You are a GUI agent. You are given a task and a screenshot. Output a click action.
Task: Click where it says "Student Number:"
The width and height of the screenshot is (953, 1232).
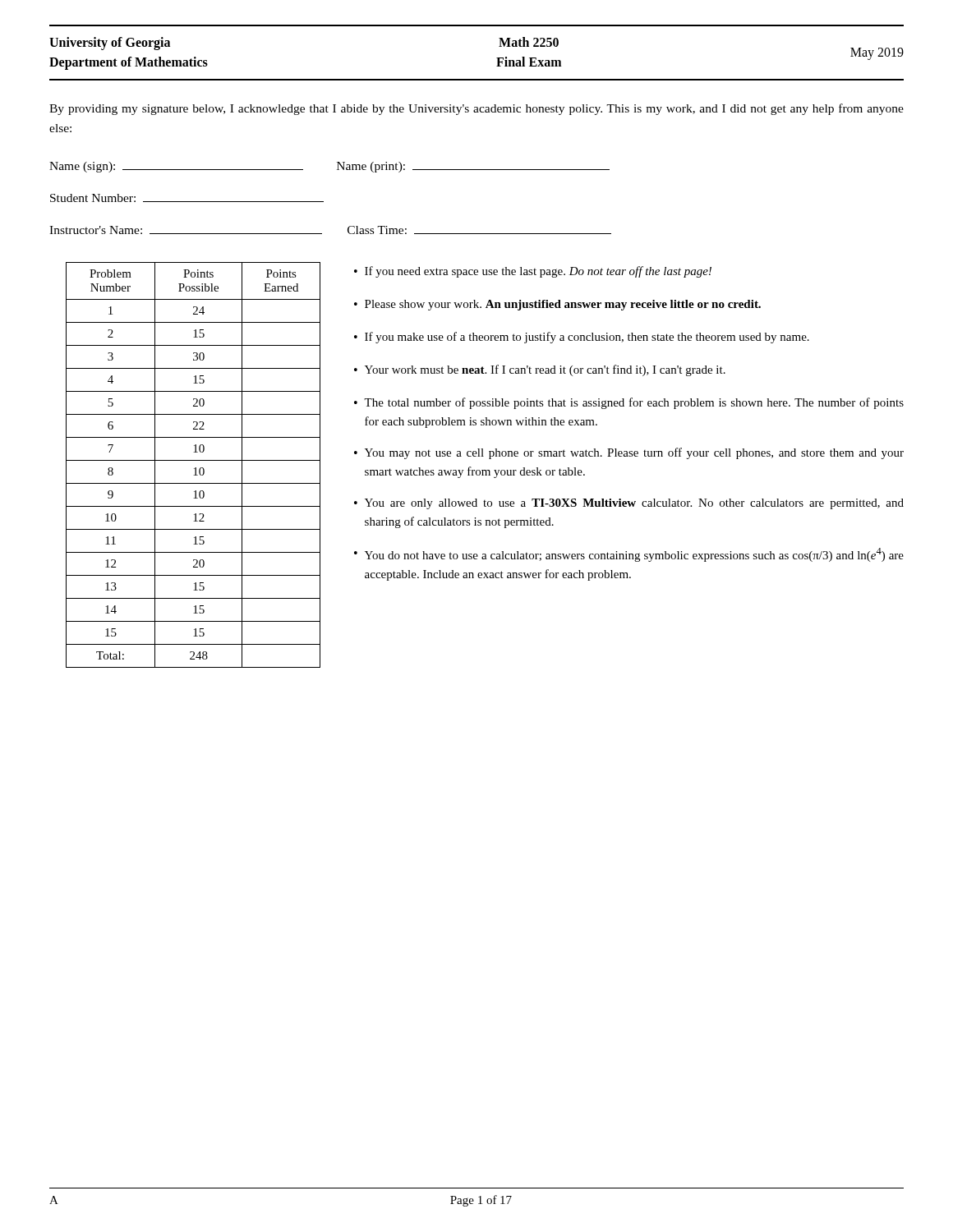click(187, 197)
